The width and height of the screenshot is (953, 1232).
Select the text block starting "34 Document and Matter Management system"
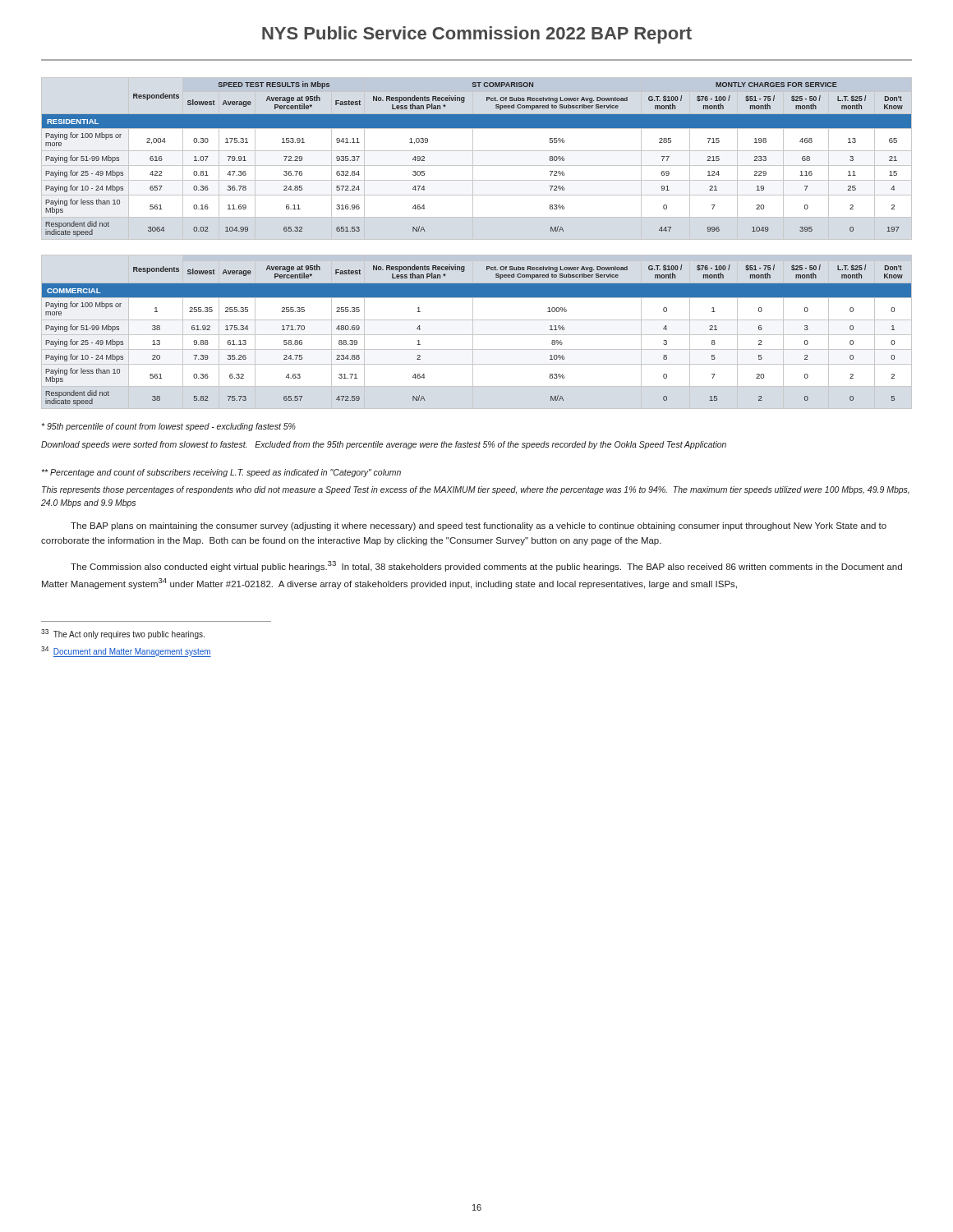tap(126, 651)
